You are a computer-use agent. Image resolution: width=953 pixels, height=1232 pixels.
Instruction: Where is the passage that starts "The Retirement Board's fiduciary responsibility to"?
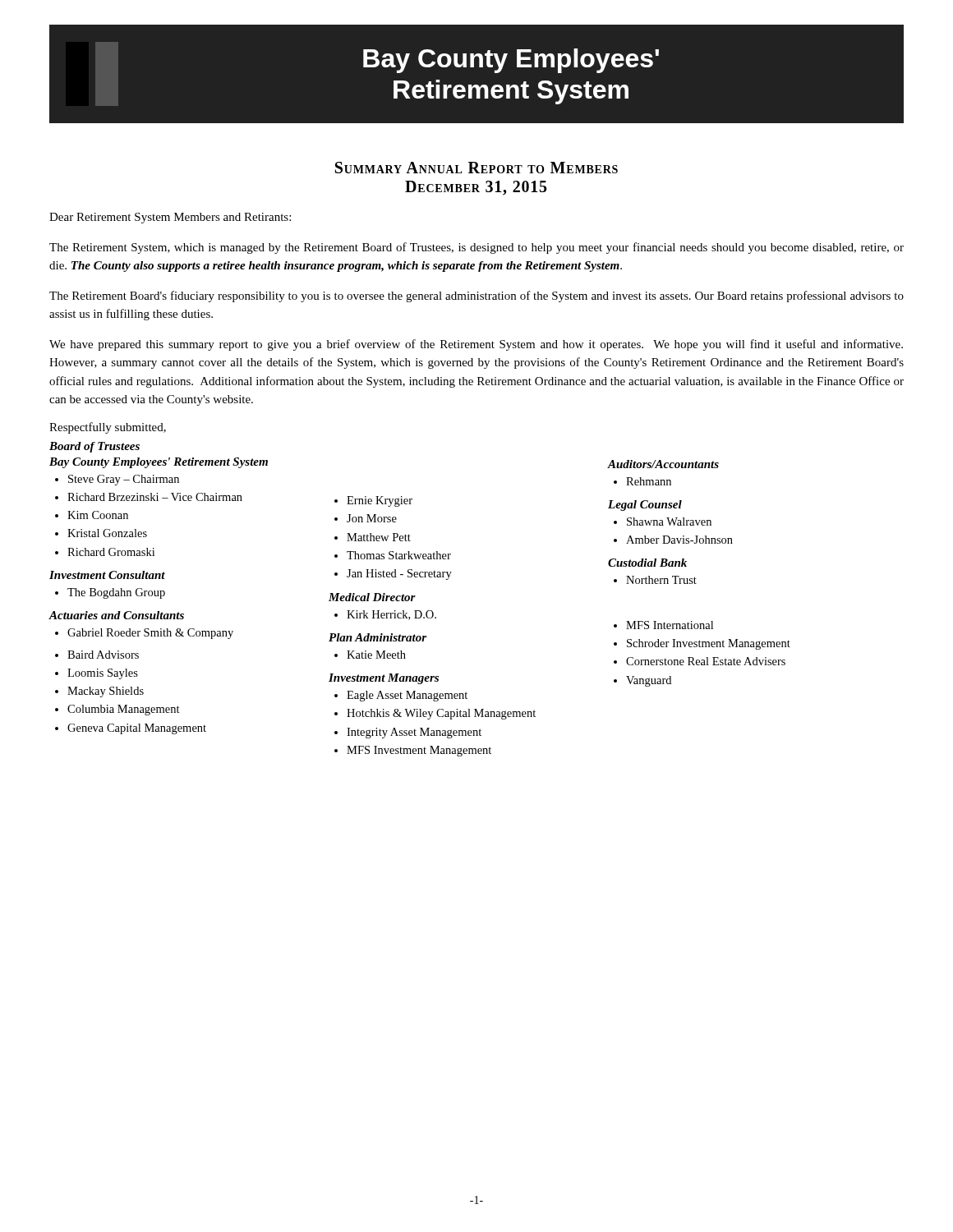476,304
